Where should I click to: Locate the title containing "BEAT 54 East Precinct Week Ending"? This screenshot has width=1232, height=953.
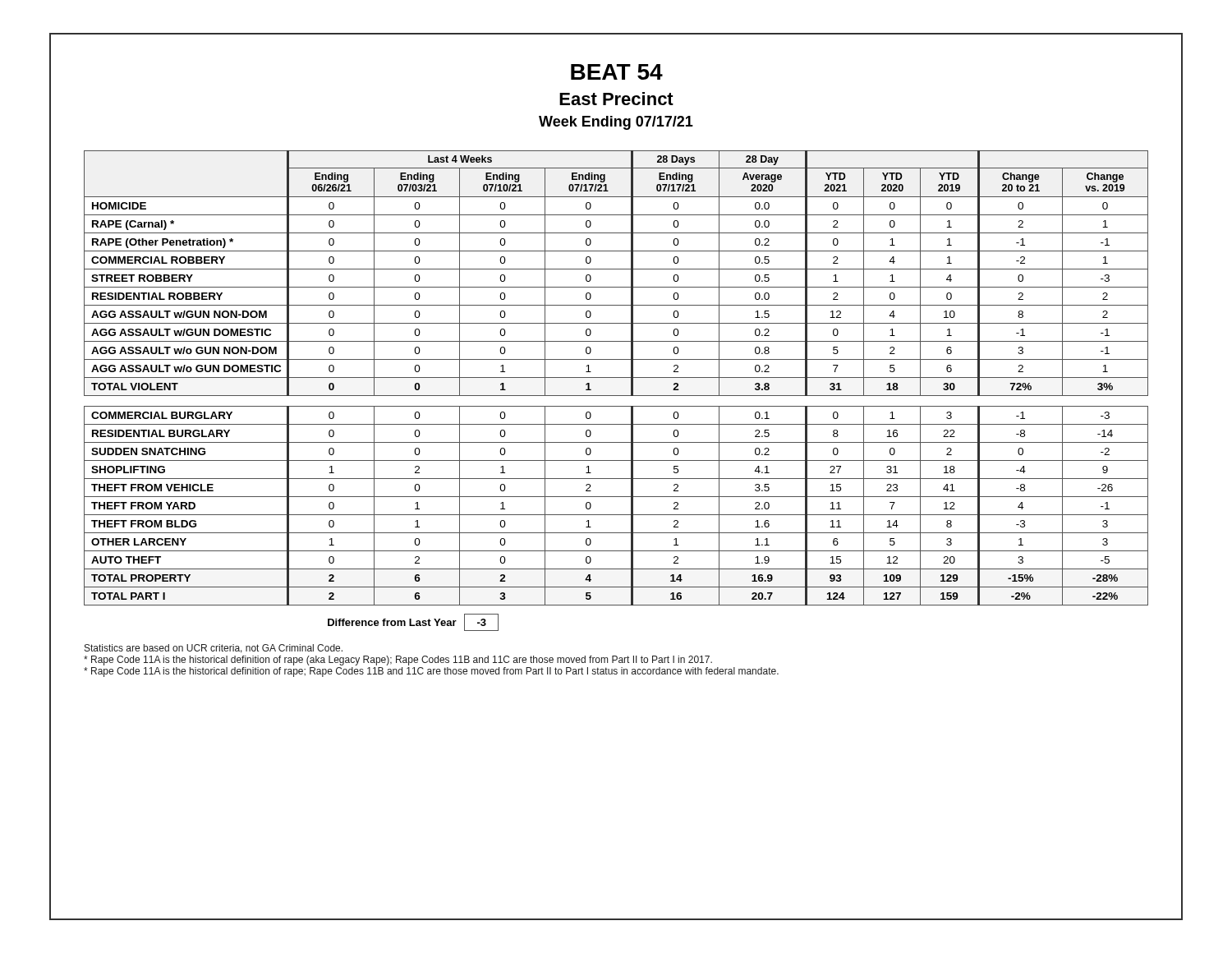tap(616, 95)
